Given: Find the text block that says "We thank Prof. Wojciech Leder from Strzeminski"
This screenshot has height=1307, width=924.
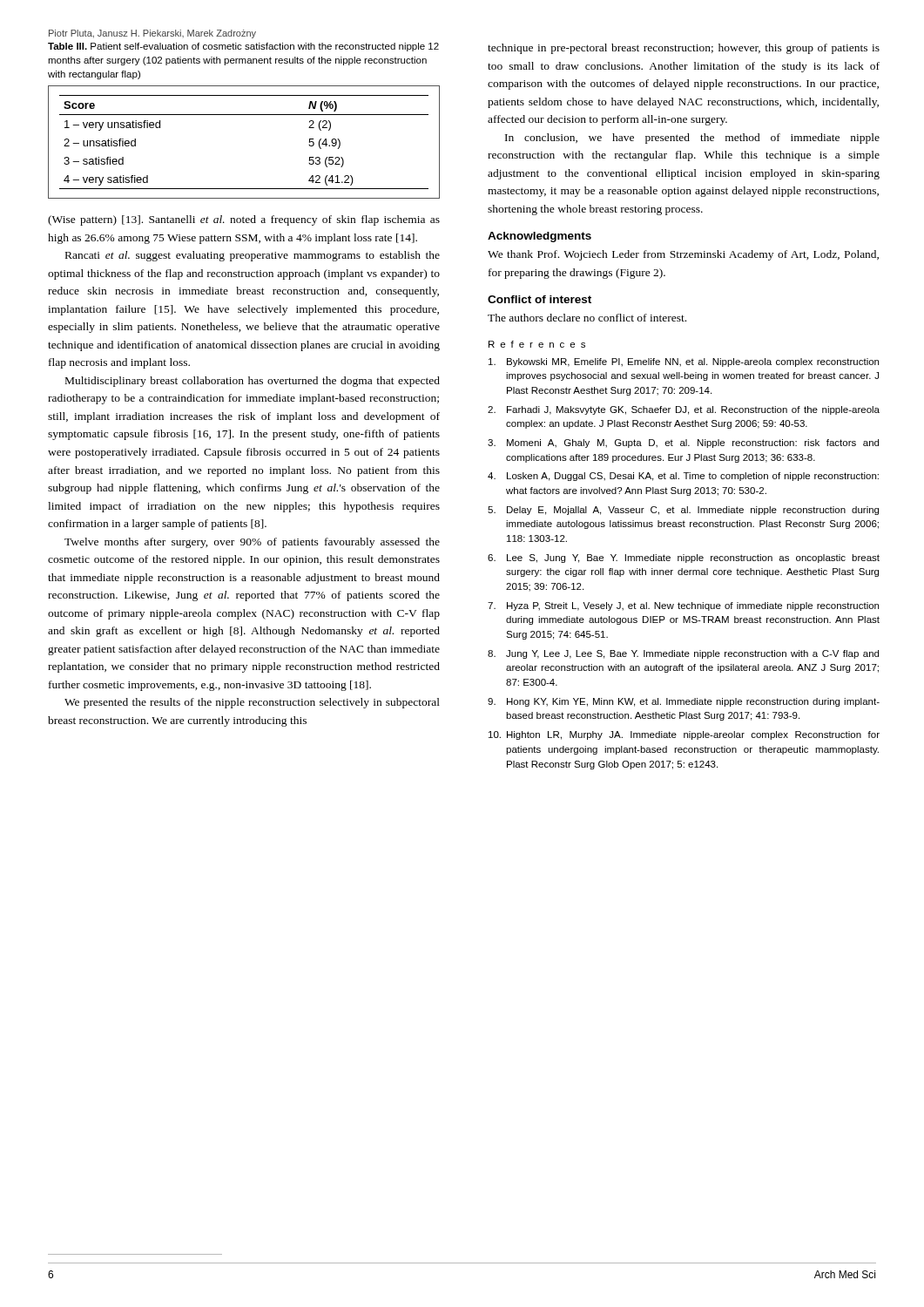Looking at the screenshot, I should [x=684, y=264].
